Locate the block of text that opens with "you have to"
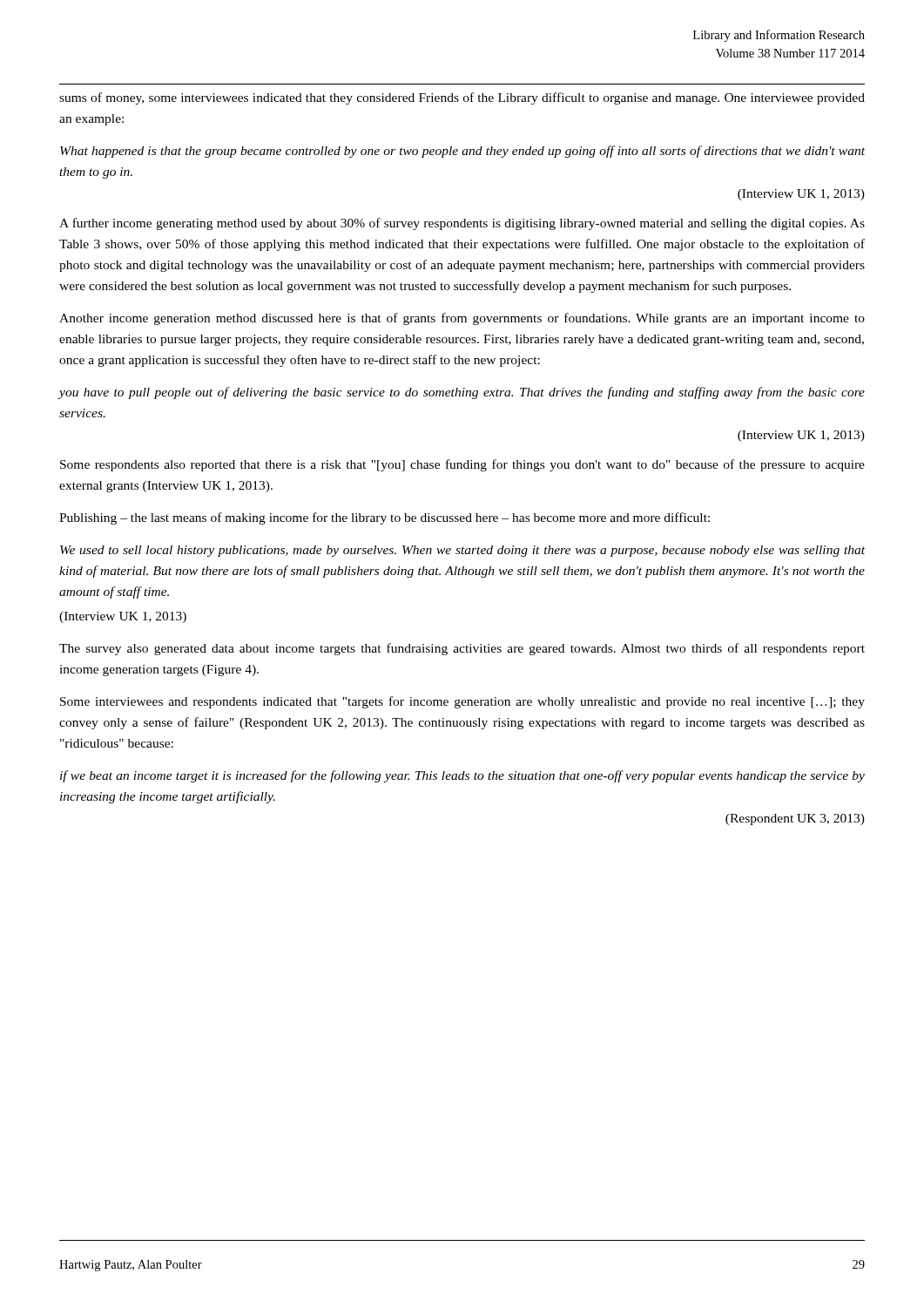Image resolution: width=924 pixels, height=1307 pixels. [462, 402]
